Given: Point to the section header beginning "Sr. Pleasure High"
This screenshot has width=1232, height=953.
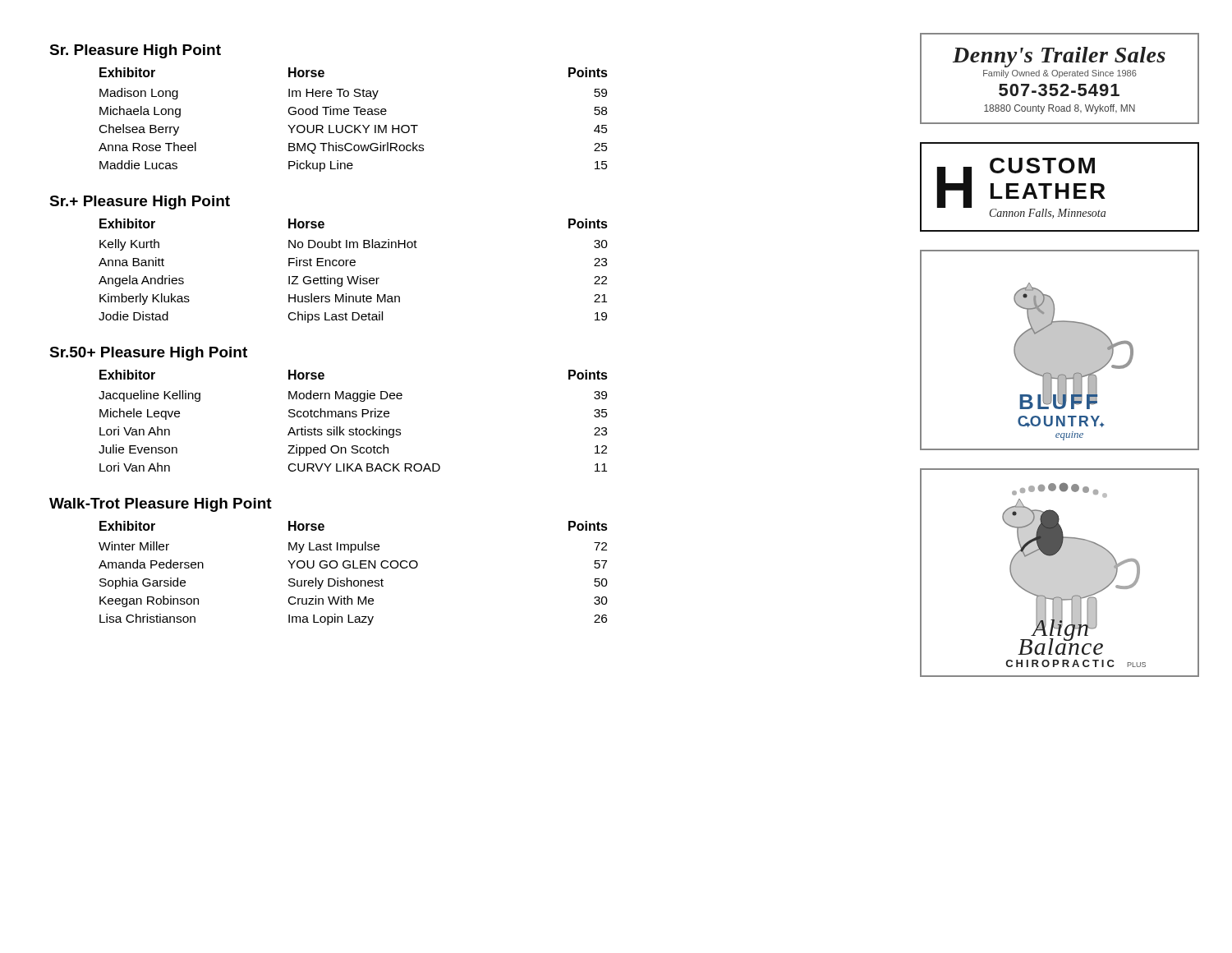Looking at the screenshot, I should (x=135, y=50).
